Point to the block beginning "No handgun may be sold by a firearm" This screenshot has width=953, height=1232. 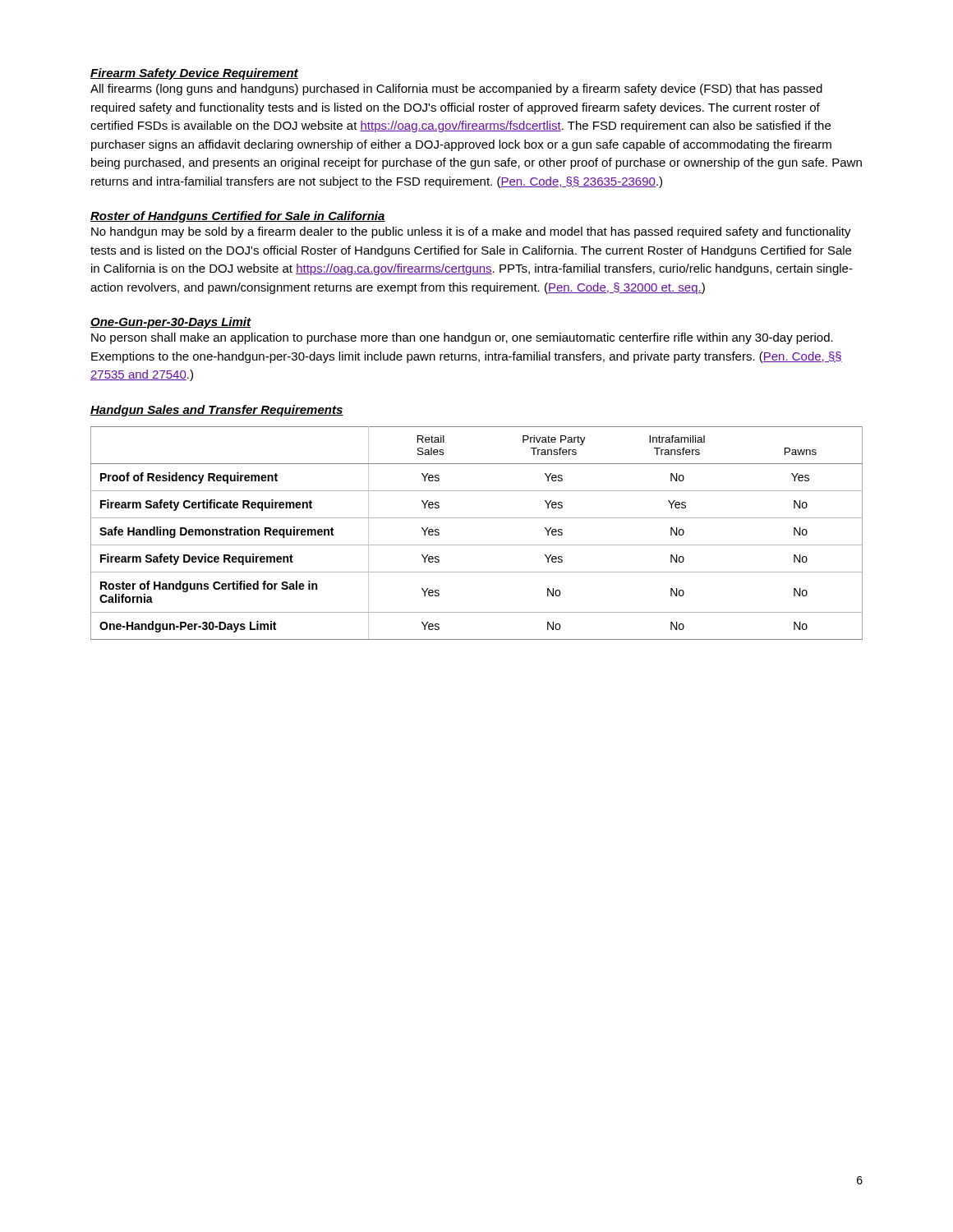pyautogui.click(x=472, y=259)
